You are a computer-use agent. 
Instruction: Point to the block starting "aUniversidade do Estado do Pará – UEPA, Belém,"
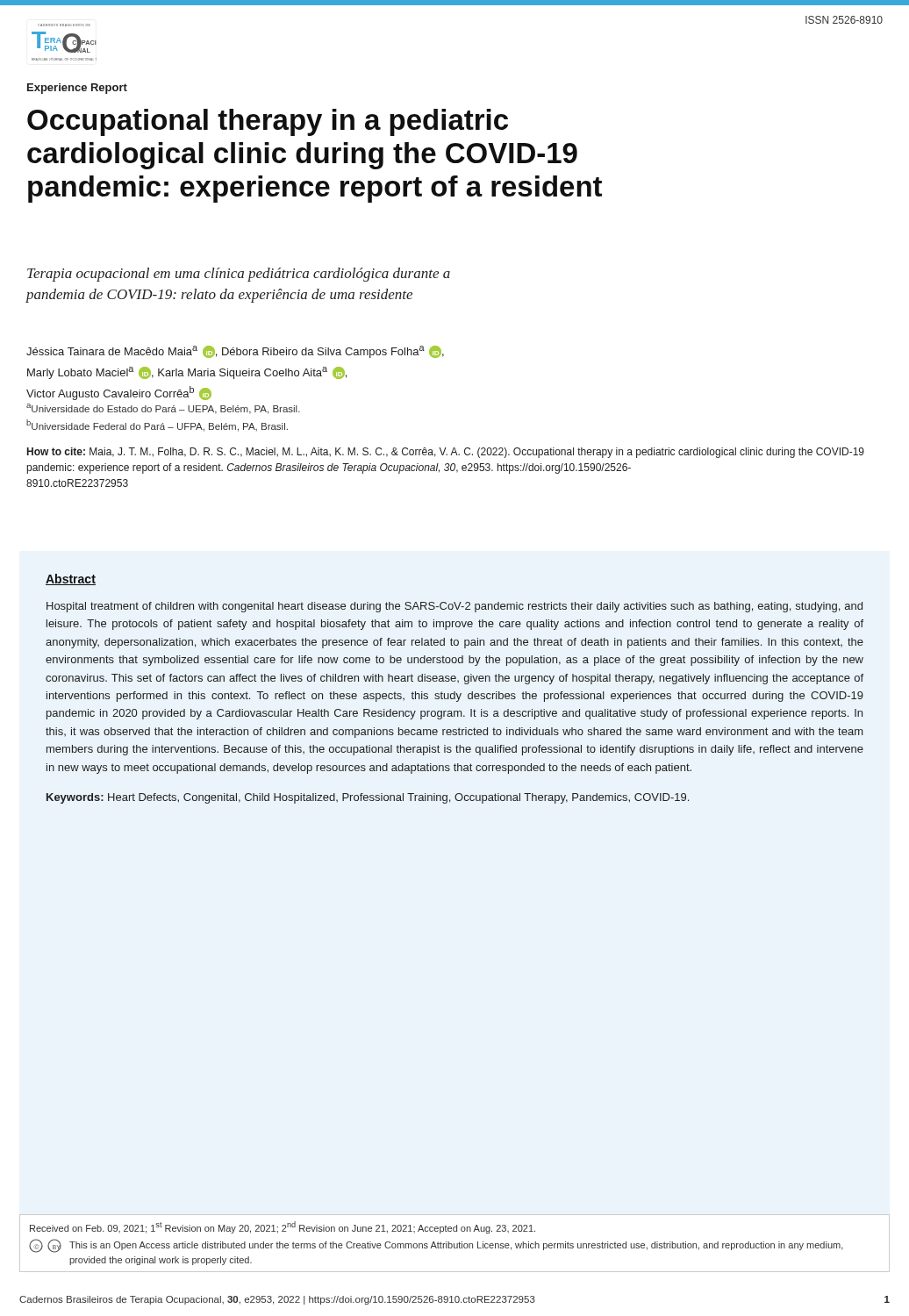point(163,416)
